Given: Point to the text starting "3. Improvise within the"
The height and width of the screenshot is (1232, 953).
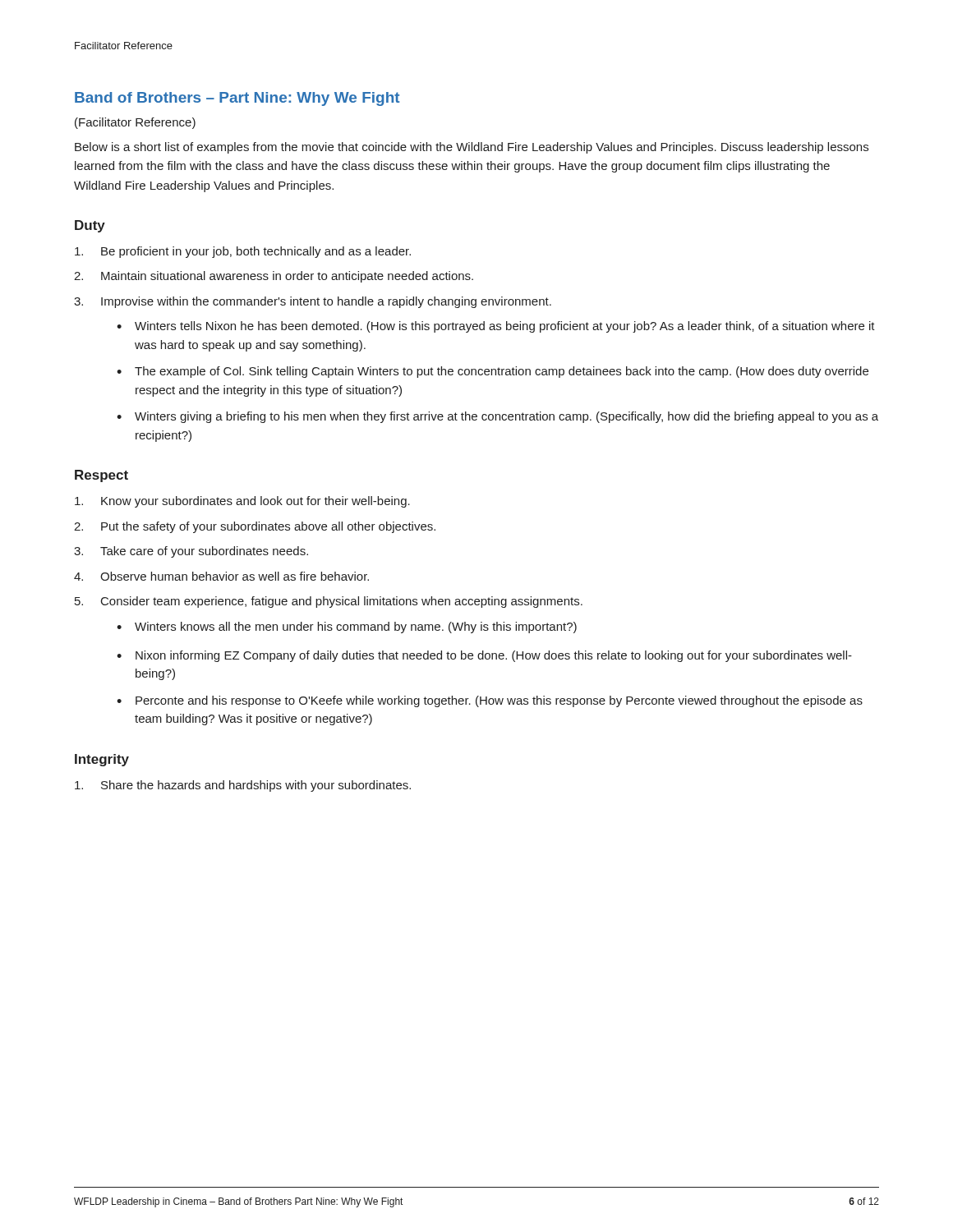Looking at the screenshot, I should tap(313, 301).
